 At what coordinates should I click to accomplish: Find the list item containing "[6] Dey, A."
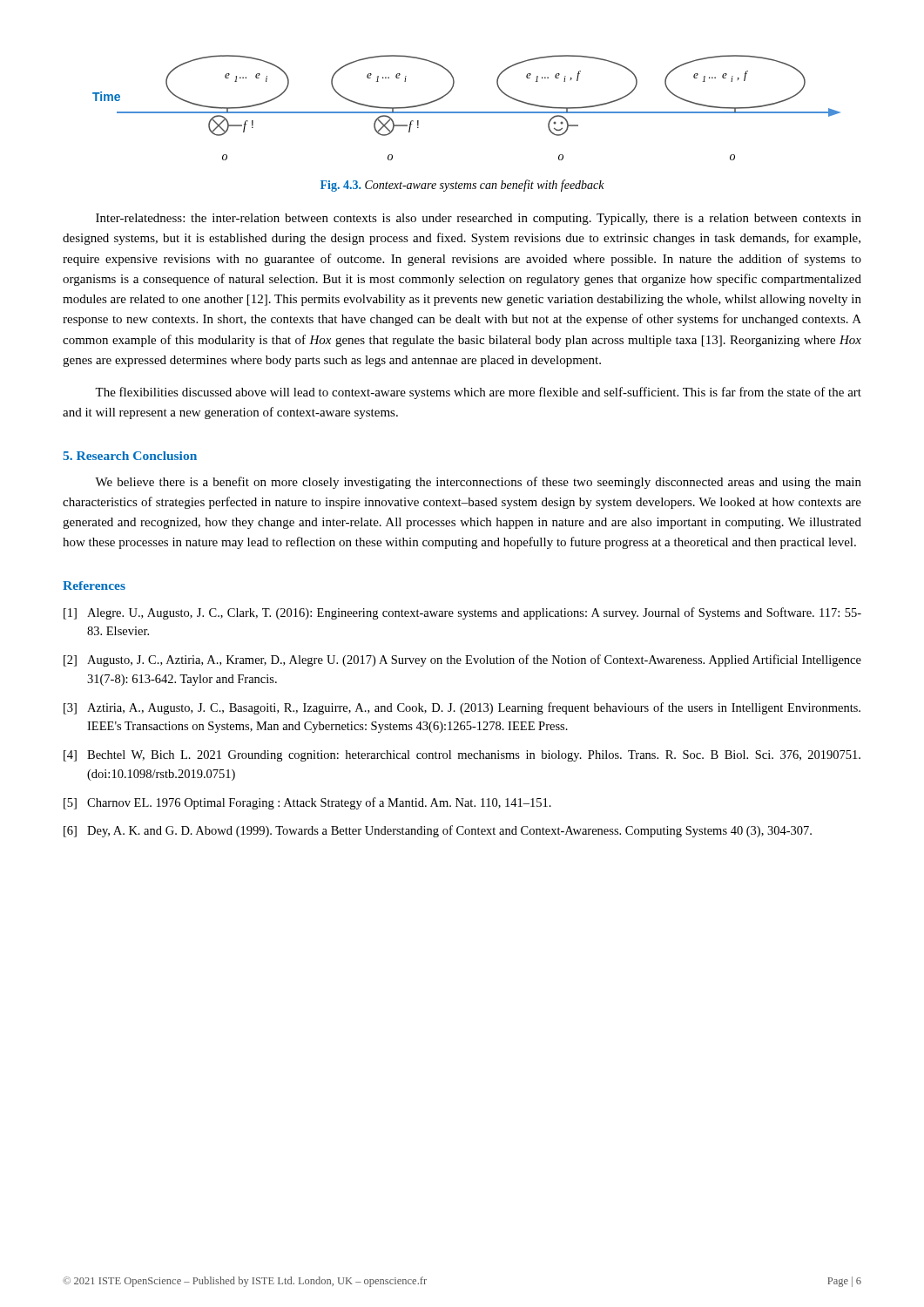tap(462, 831)
